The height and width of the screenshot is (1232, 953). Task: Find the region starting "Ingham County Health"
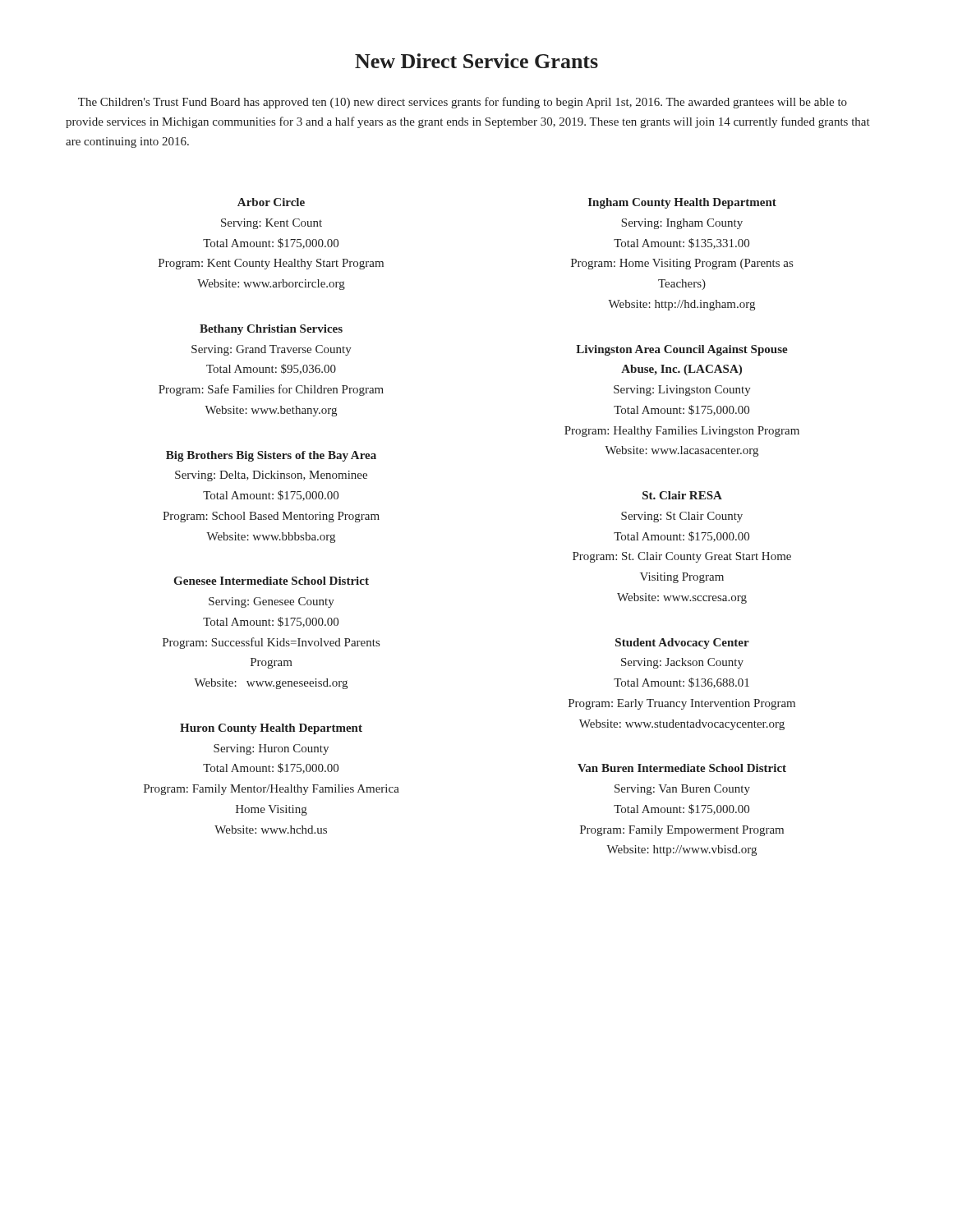pos(682,251)
